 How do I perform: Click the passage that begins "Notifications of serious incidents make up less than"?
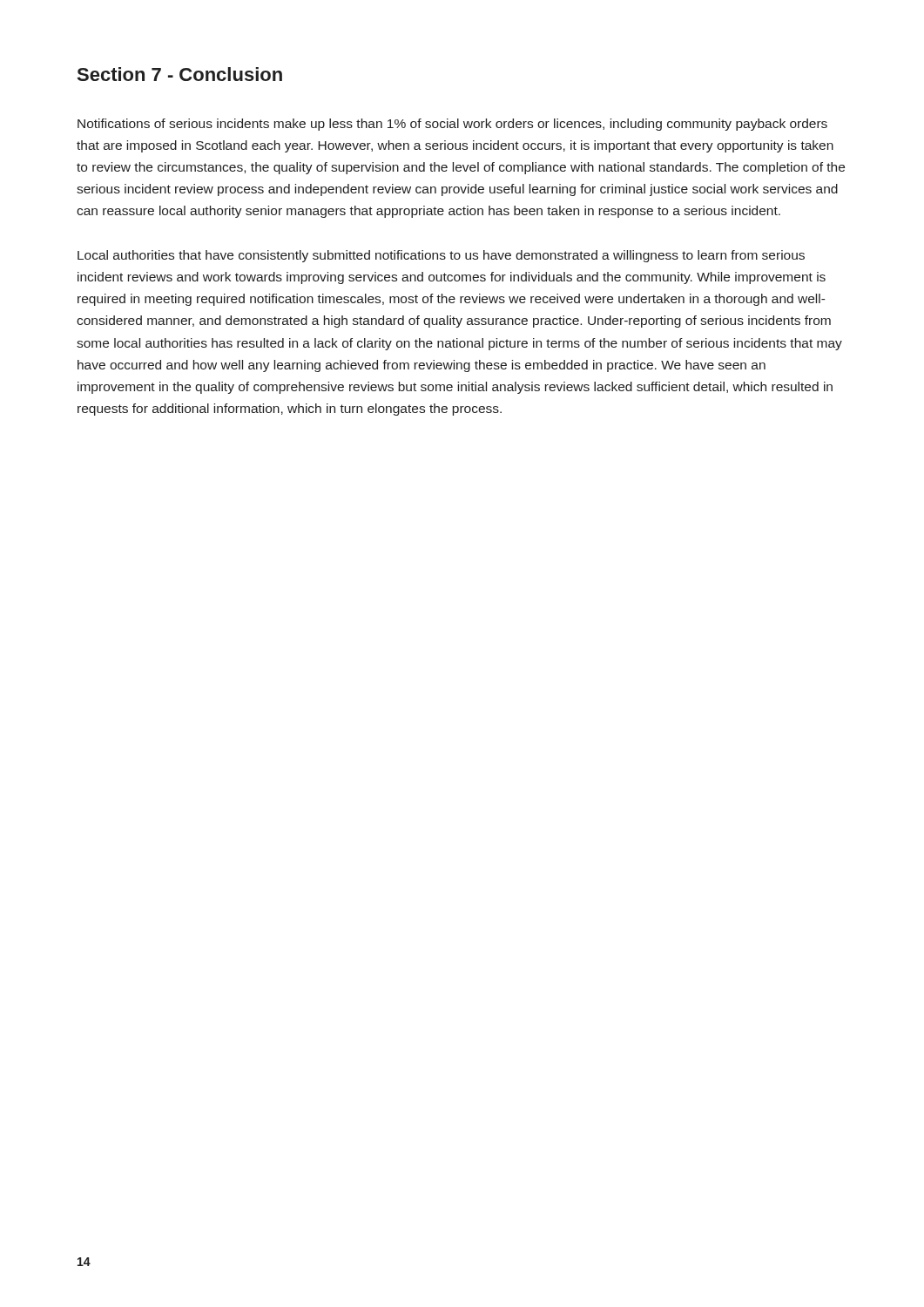(x=461, y=167)
